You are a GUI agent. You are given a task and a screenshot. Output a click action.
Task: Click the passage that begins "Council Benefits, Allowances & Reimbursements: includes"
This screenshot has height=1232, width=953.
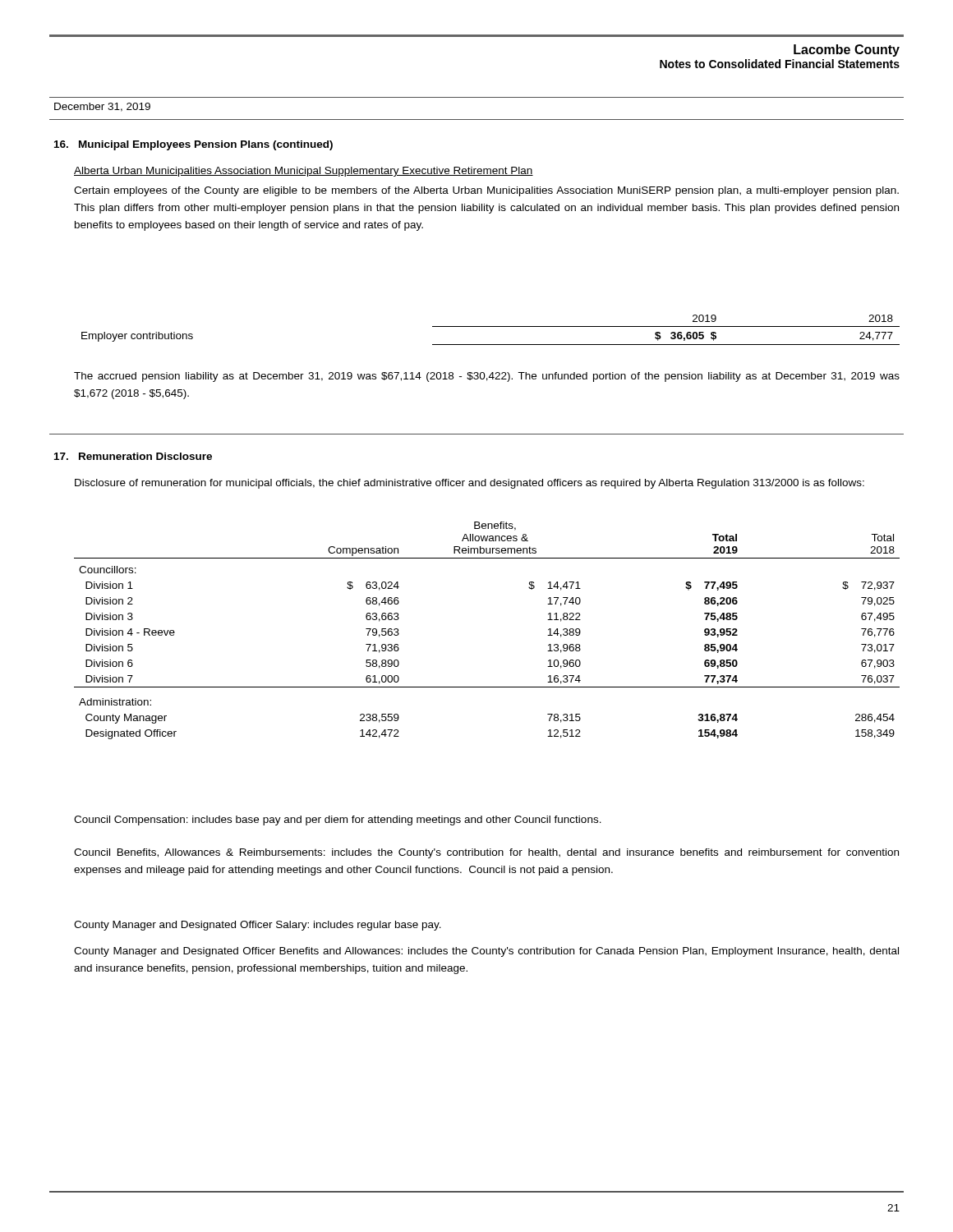tap(487, 861)
